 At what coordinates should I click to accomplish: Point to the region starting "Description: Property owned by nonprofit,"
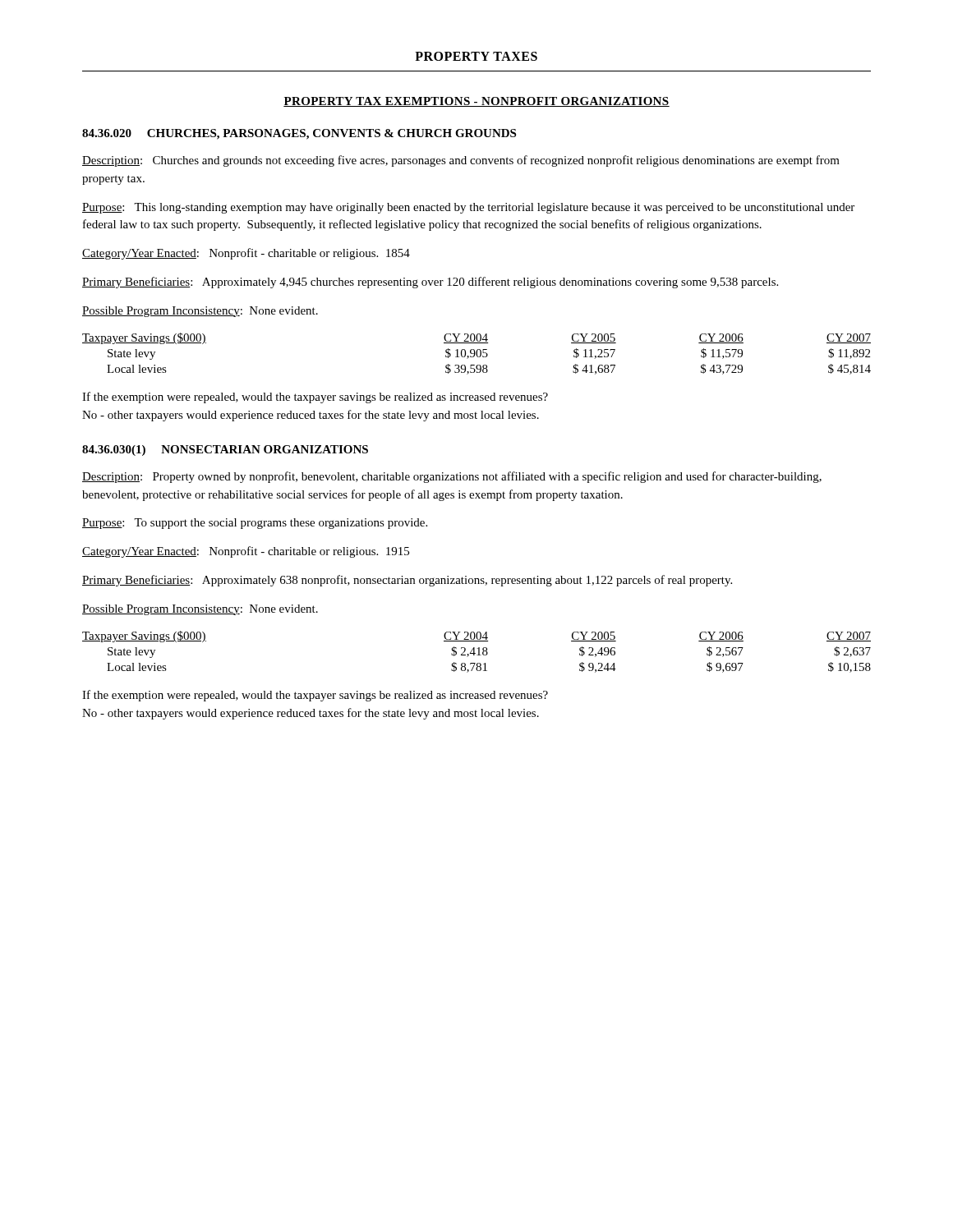click(x=452, y=485)
